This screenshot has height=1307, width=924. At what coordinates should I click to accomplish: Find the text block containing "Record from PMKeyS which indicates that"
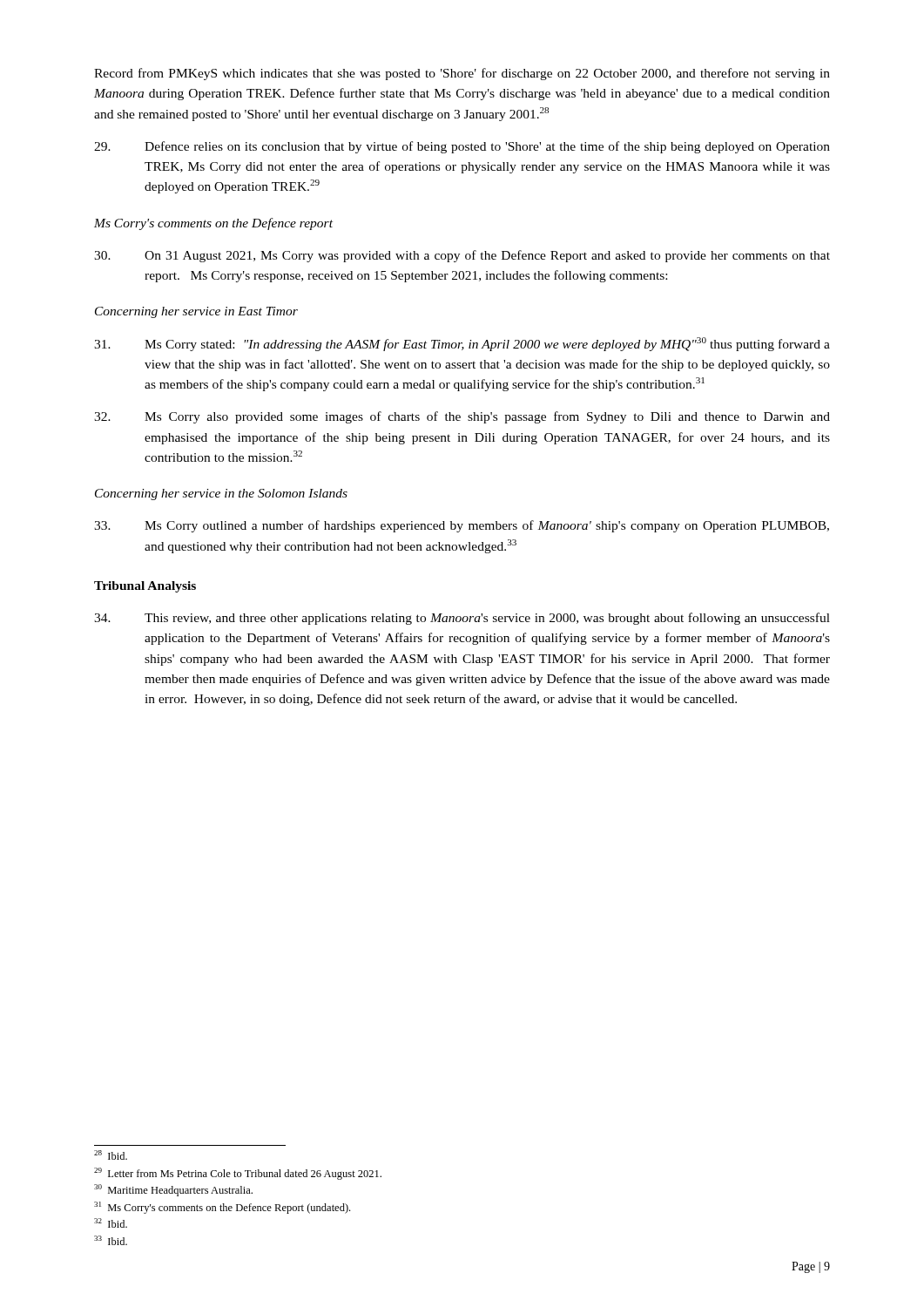point(462,93)
